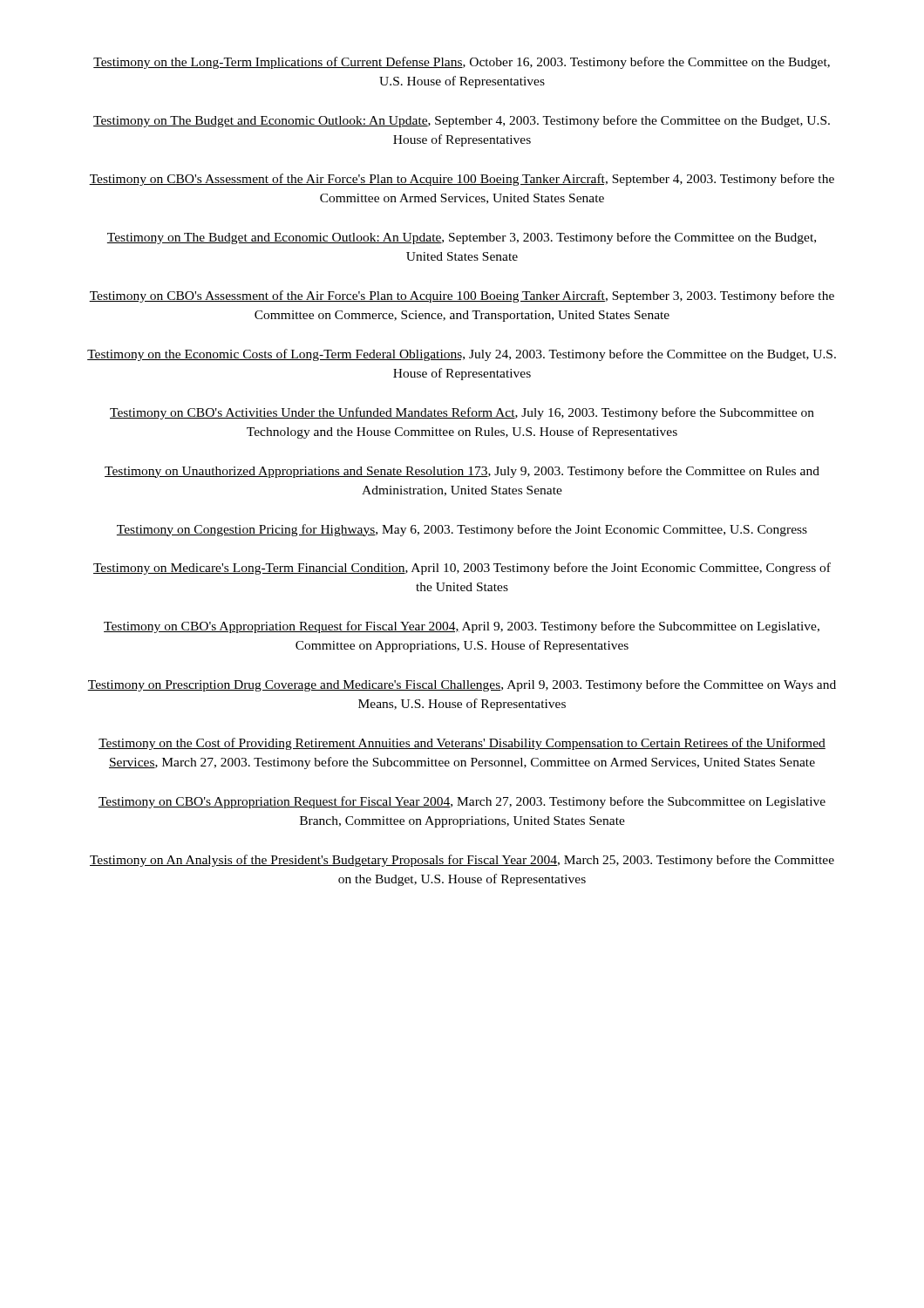Click on the list item that reads "Testimony on An Analysis of the"
Image resolution: width=924 pixels, height=1308 pixels.
[x=462, y=869]
